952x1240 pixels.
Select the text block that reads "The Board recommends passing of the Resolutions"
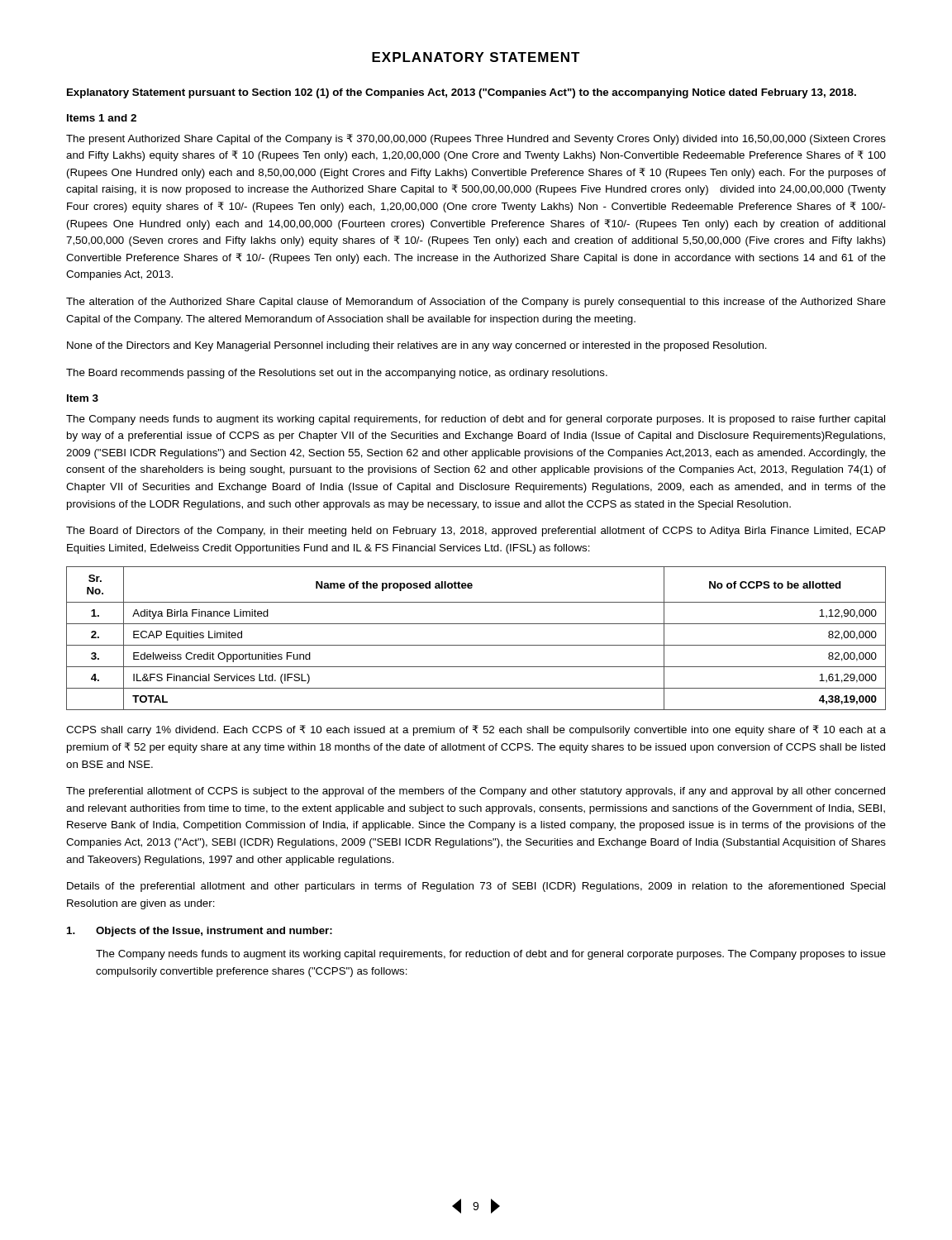tap(337, 372)
